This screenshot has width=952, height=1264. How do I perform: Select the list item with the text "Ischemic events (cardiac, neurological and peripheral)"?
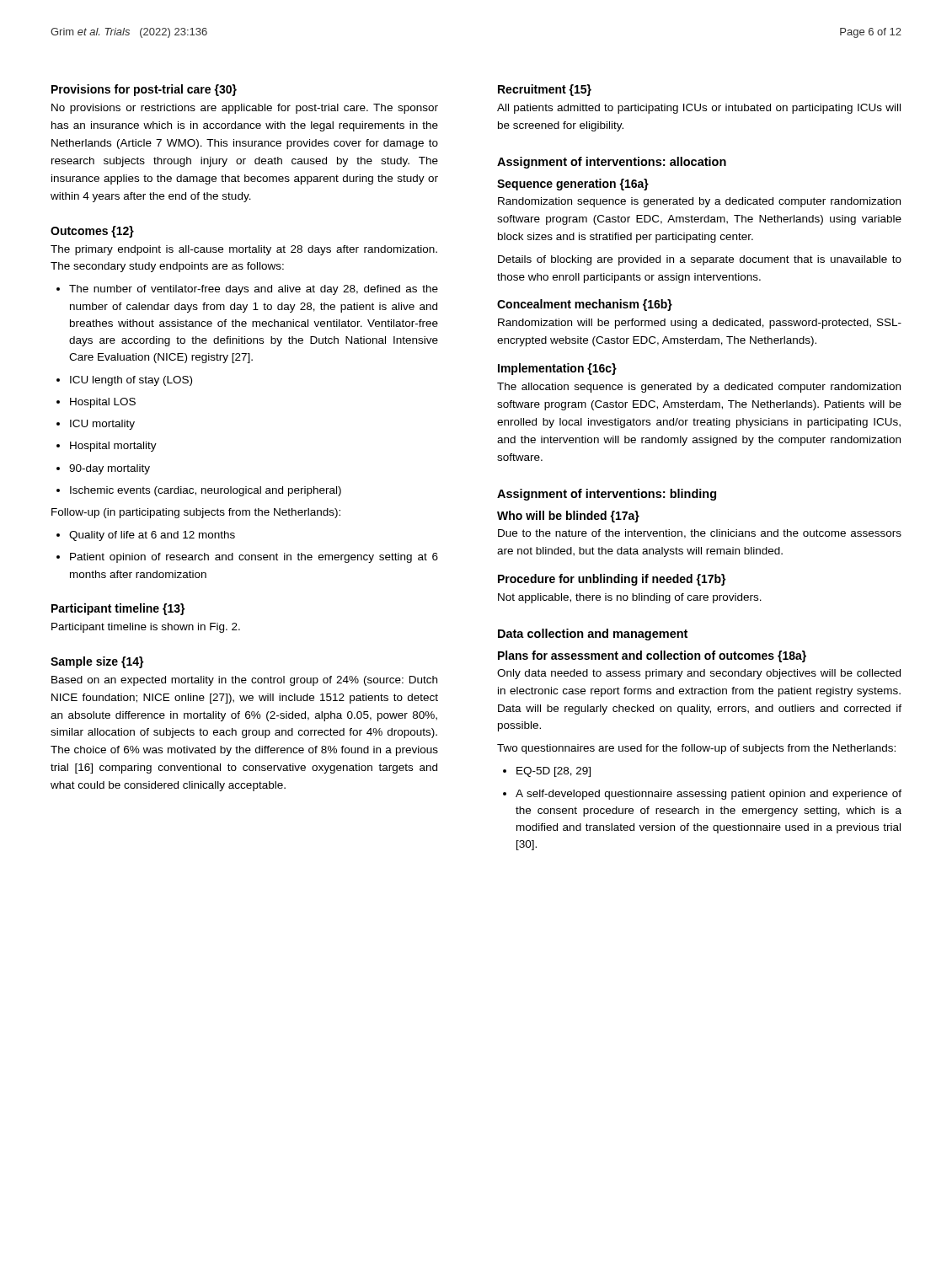tap(244, 490)
